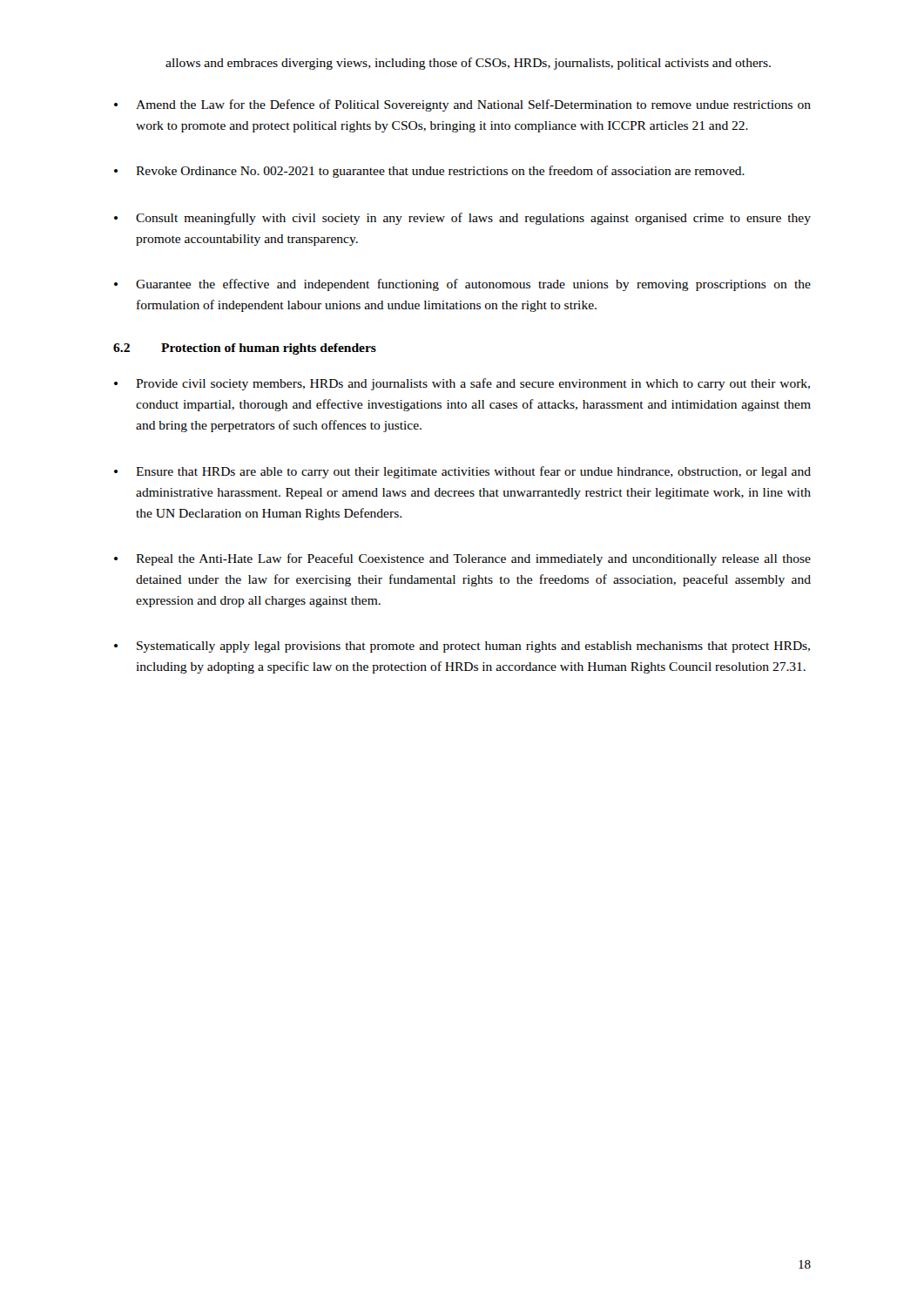Where is the passage that starts "• Systematically apply legal provisions that"?
This screenshot has height=1307, width=924.
pos(462,656)
